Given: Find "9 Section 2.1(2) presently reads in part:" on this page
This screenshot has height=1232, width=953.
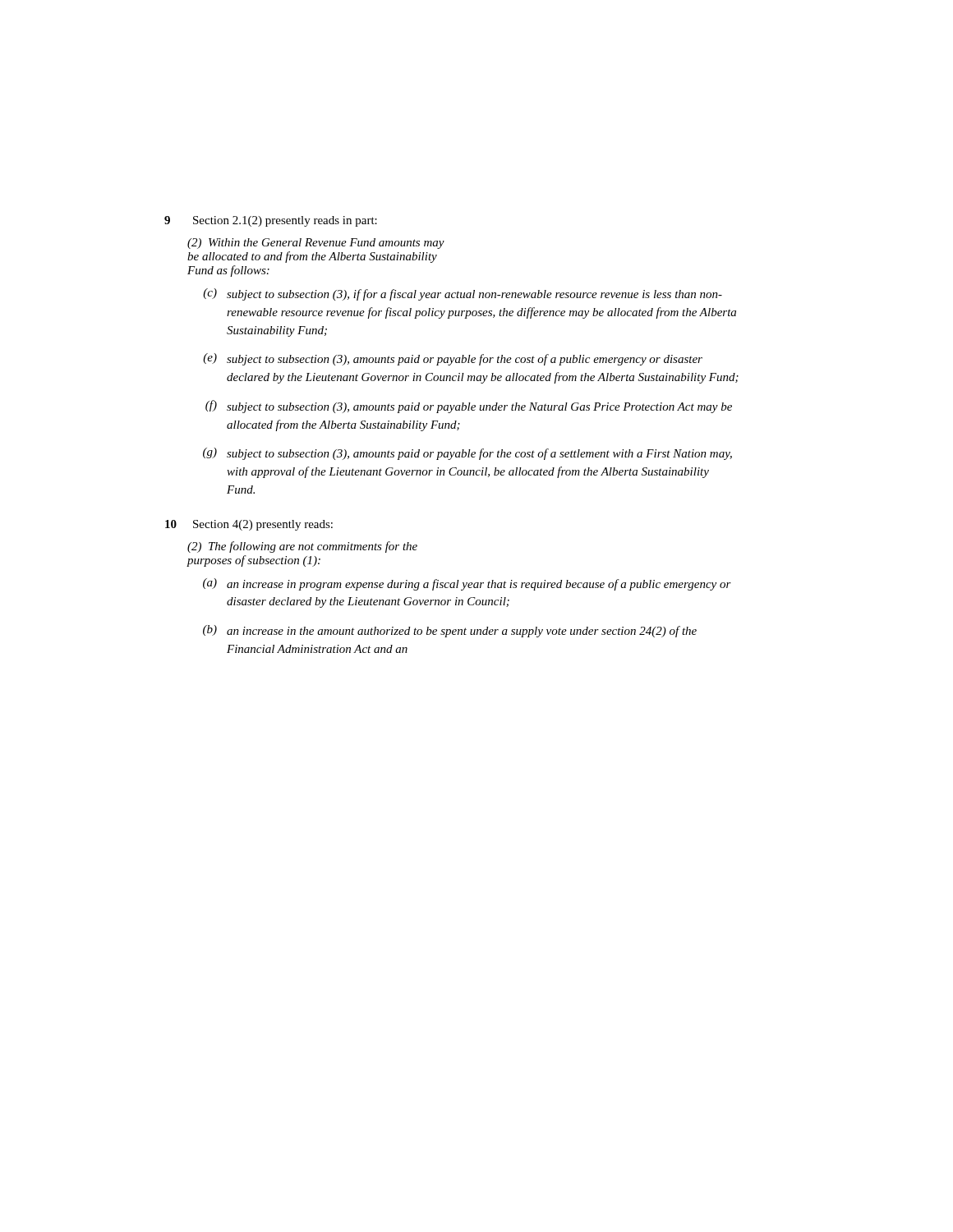Looking at the screenshot, I should (x=271, y=221).
